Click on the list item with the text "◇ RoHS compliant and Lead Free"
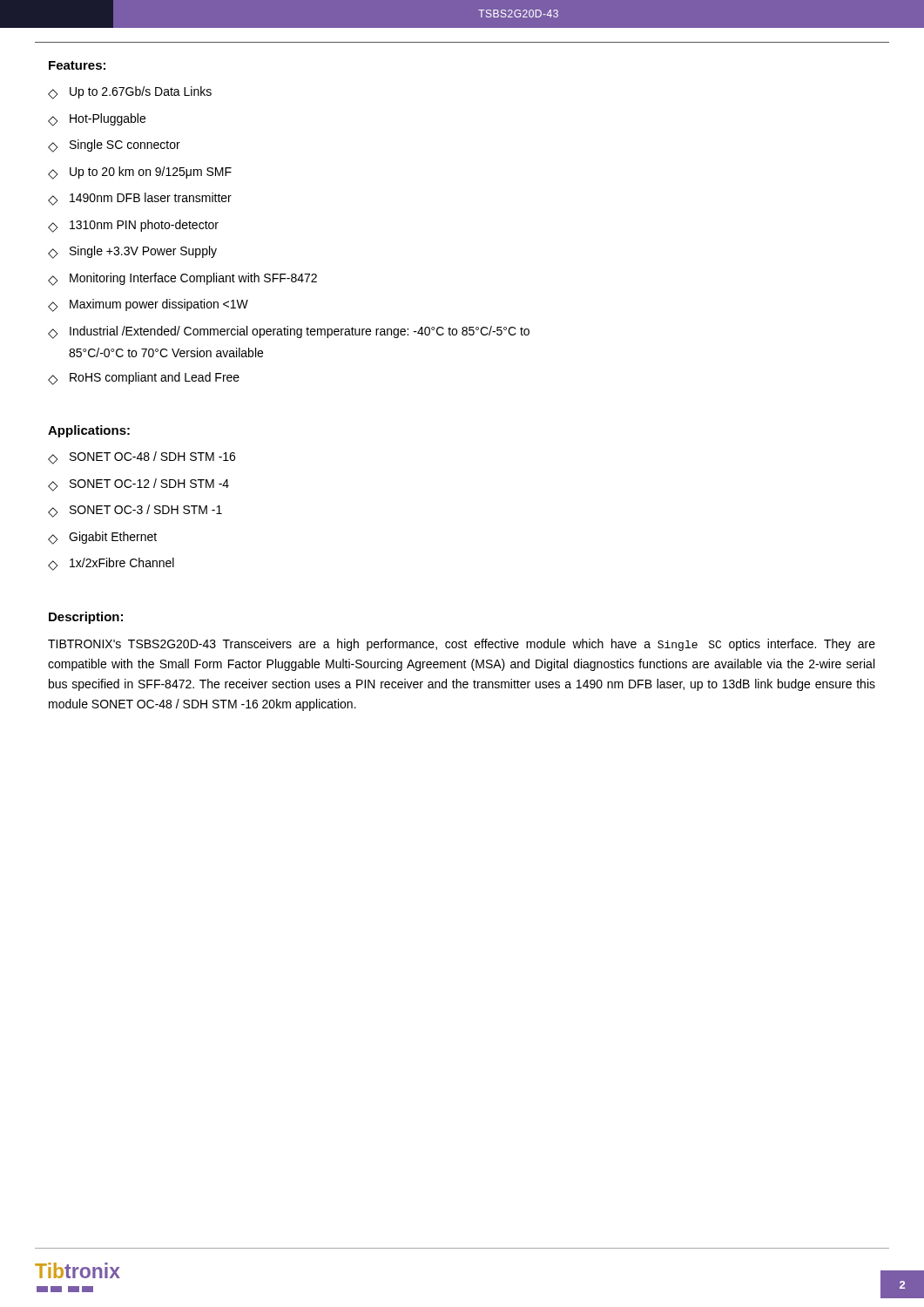924x1307 pixels. (144, 379)
